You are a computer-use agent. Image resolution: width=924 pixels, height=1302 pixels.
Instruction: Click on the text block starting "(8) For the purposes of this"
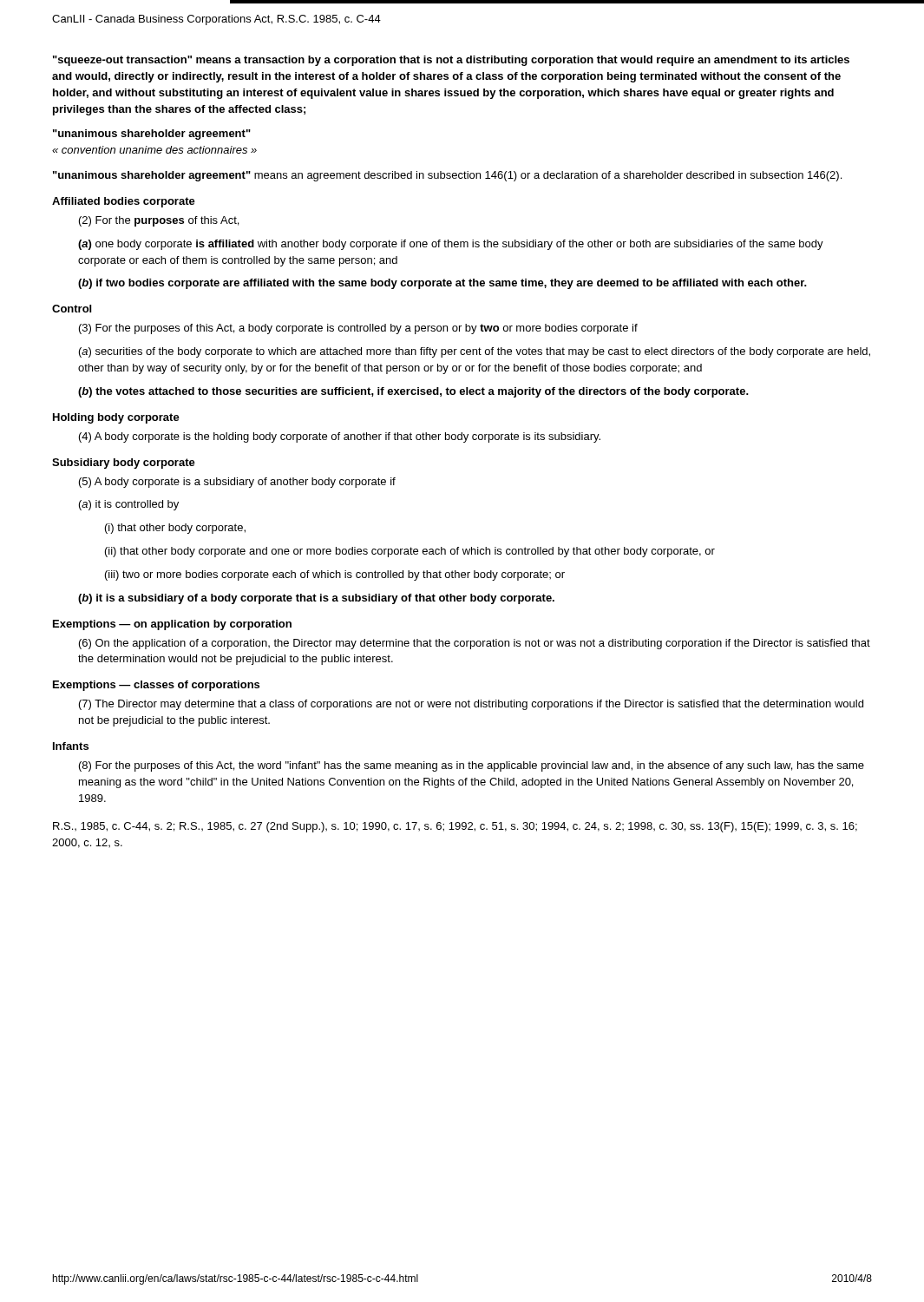click(471, 781)
